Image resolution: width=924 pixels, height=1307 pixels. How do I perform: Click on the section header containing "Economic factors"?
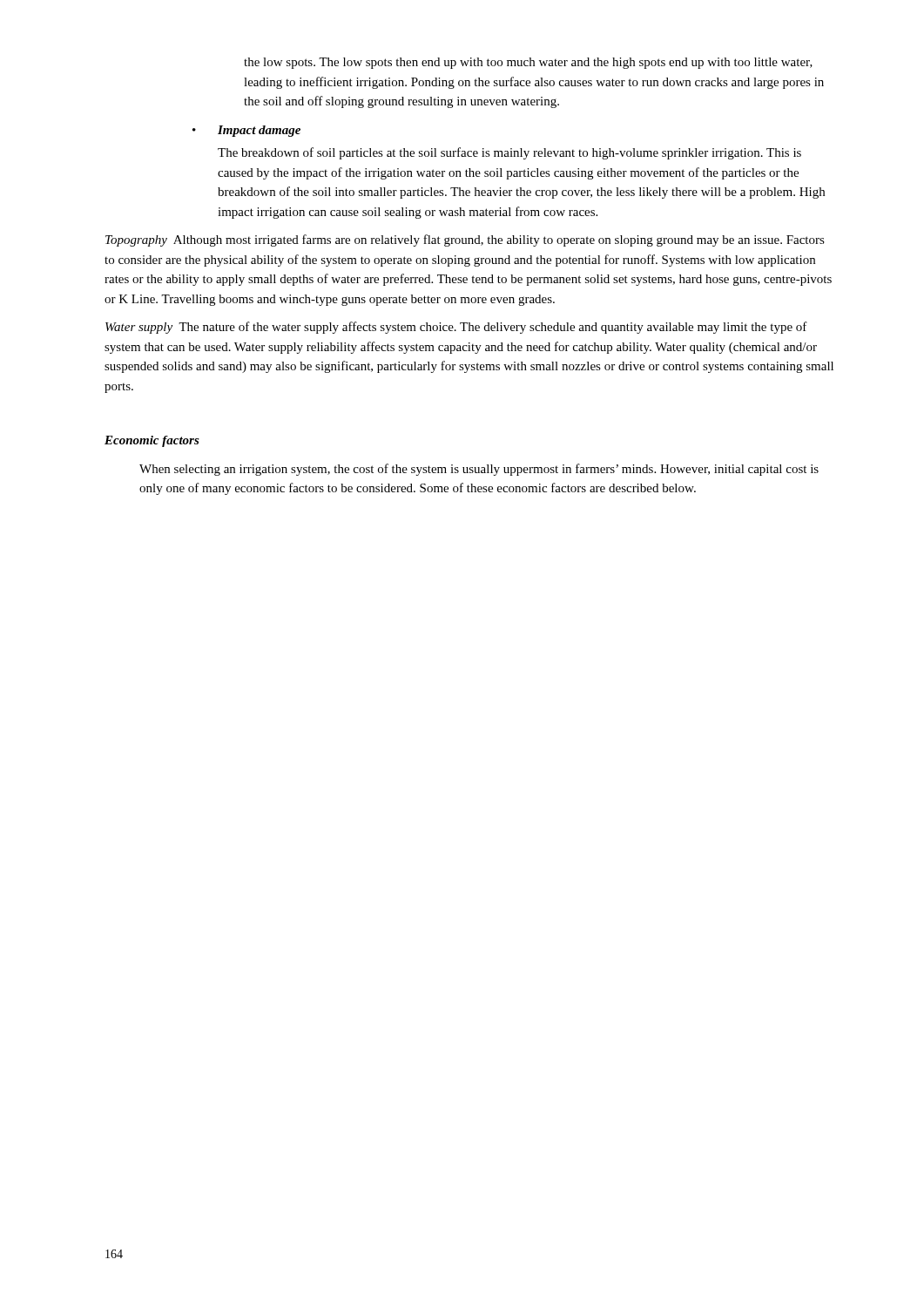[152, 440]
